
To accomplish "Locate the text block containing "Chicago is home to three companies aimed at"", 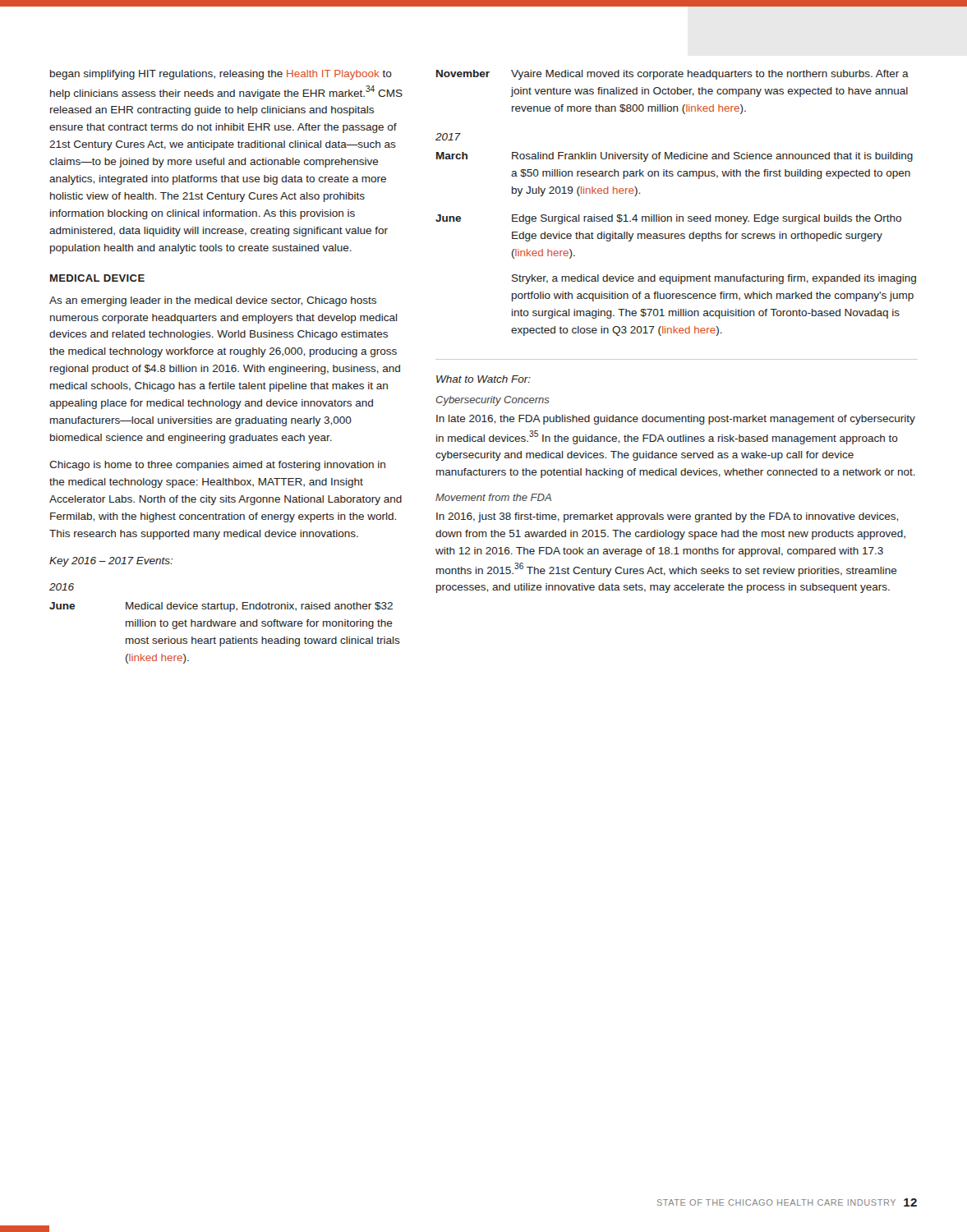I will 226,500.
